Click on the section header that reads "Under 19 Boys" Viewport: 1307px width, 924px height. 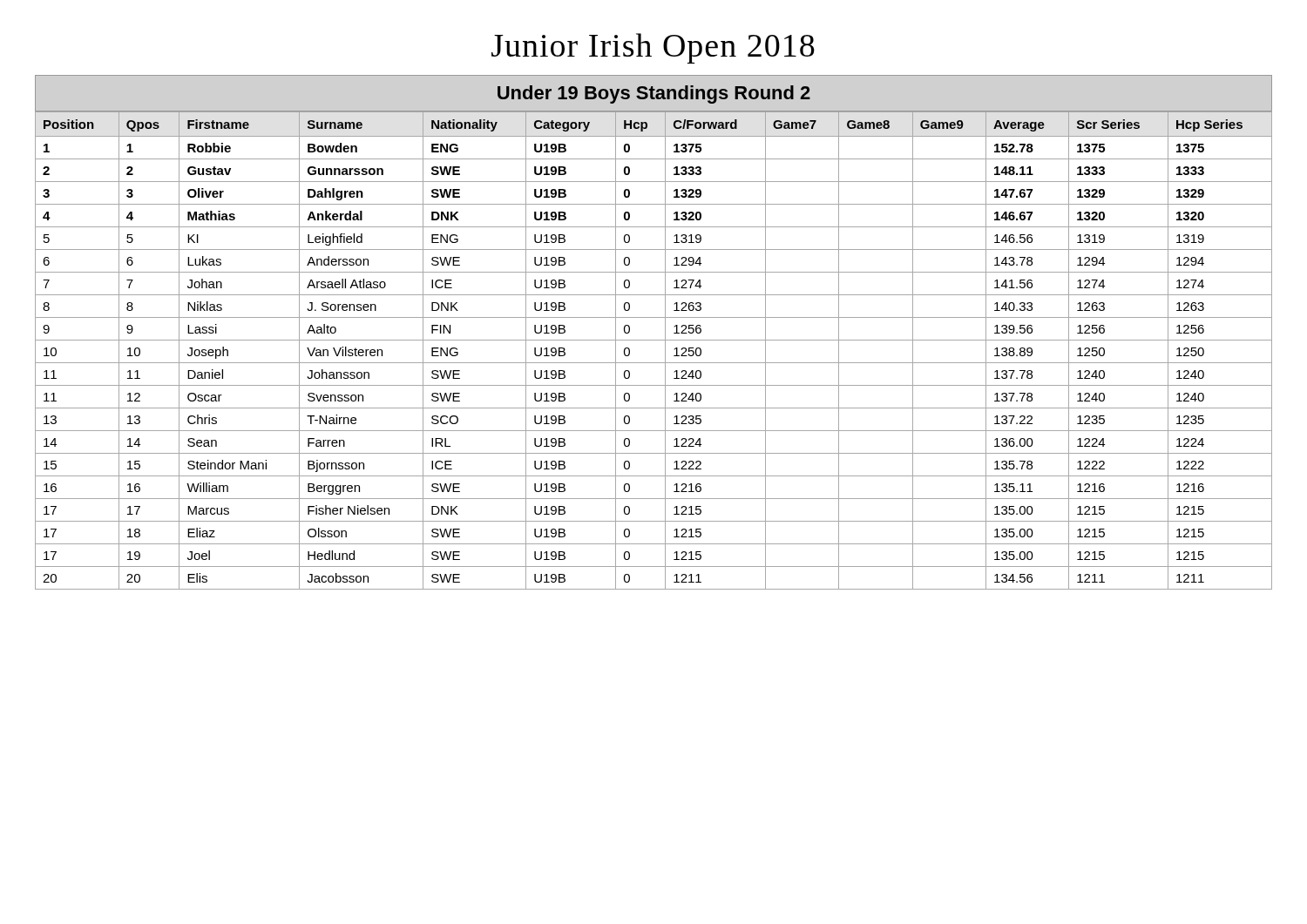click(654, 93)
